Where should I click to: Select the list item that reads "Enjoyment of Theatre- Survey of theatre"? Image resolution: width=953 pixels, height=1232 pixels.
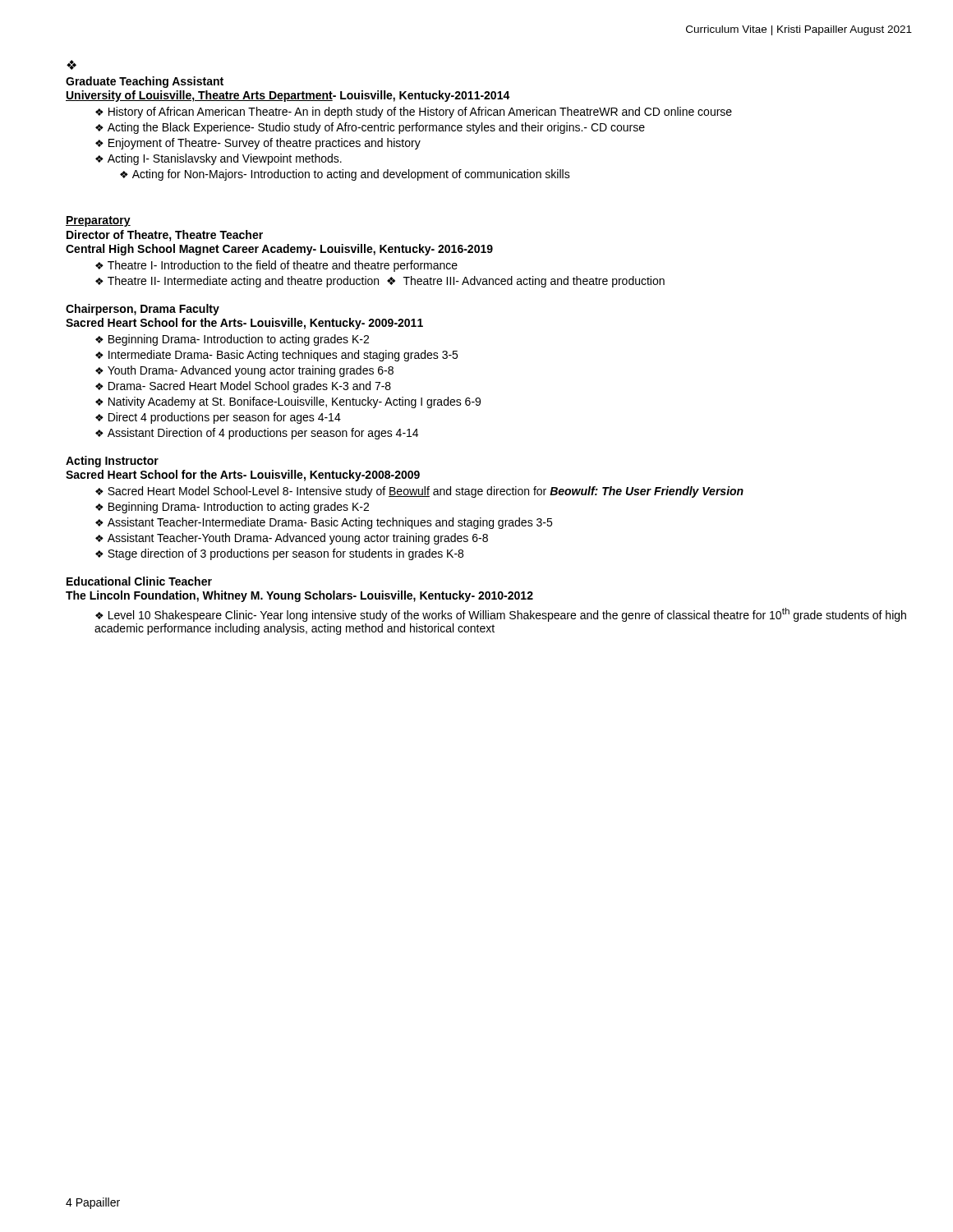[264, 143]
